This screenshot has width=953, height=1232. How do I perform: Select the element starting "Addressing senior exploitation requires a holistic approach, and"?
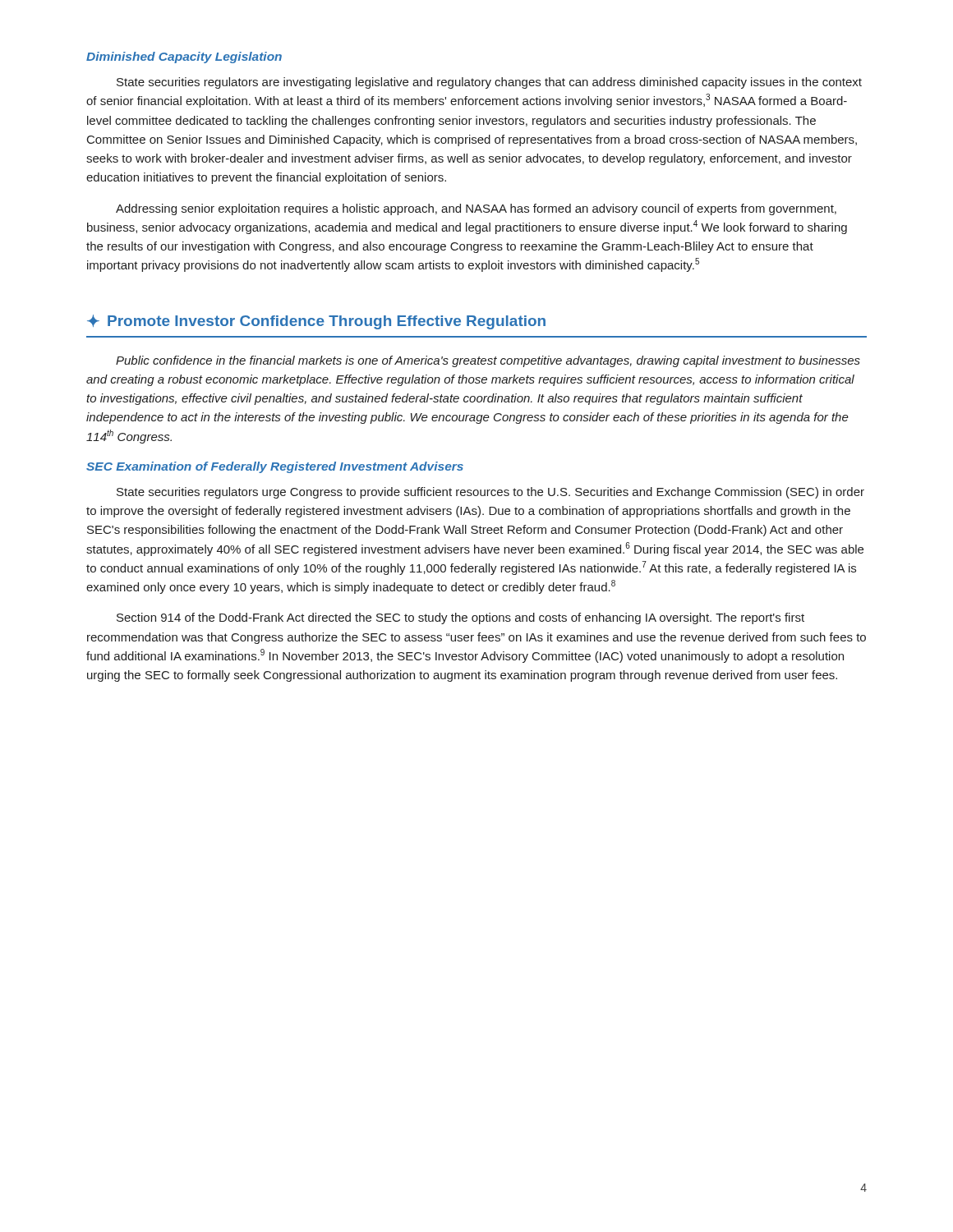(x=476, y=237)
